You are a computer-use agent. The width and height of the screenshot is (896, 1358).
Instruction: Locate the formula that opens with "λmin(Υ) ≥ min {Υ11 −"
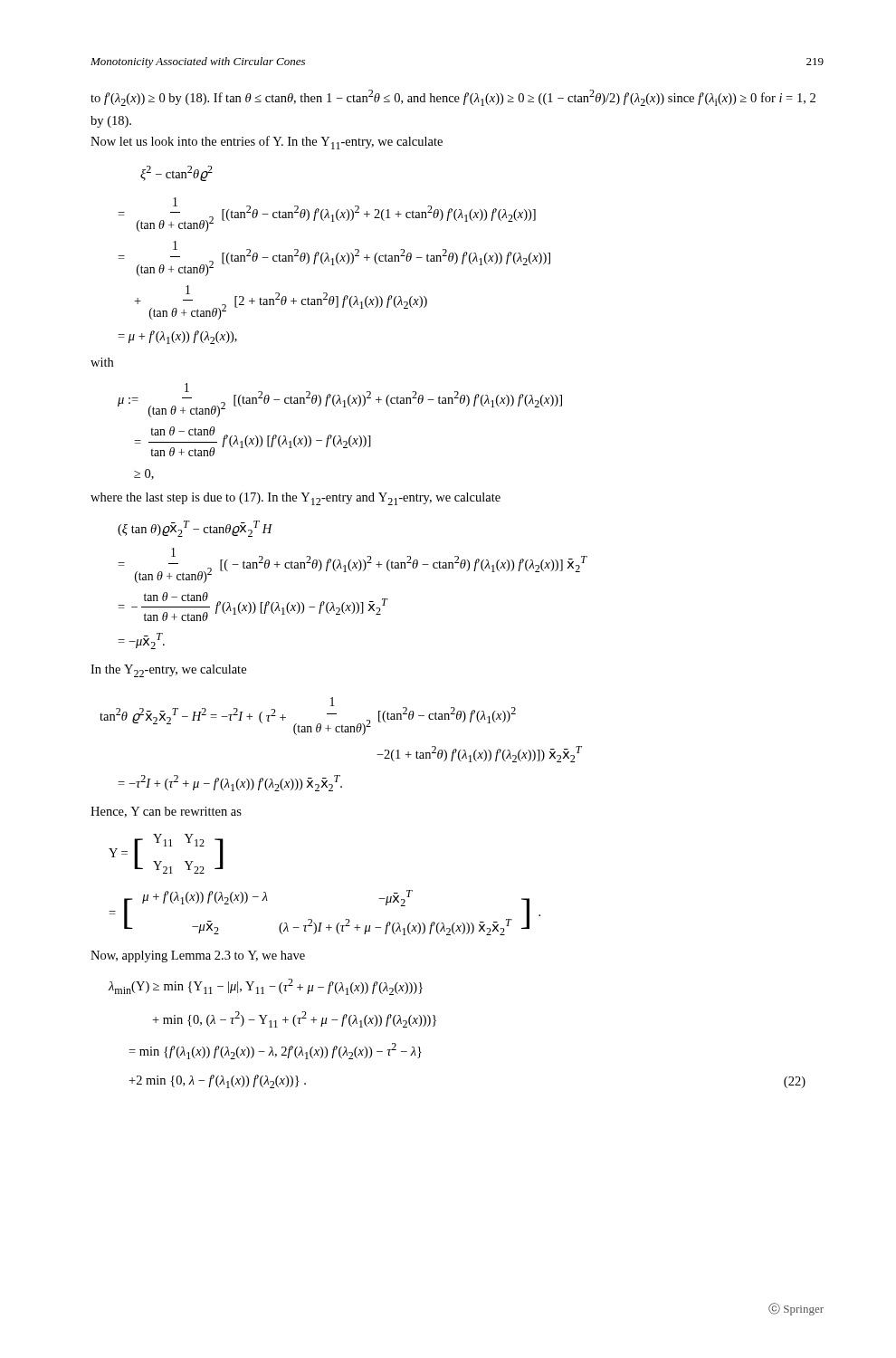coord(266,987)
